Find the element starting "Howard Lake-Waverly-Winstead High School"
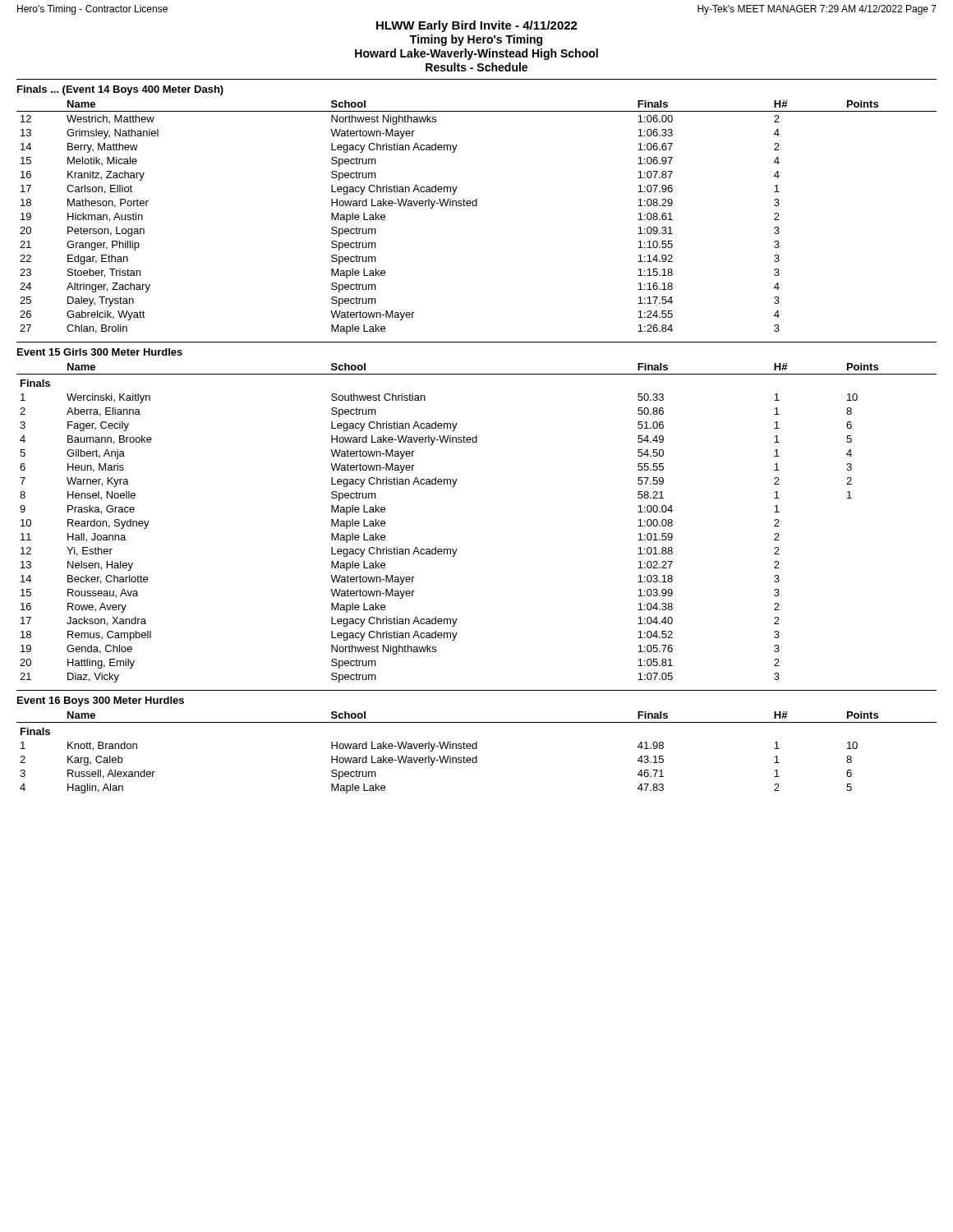The image size is (953, 1232). (476, 53)
